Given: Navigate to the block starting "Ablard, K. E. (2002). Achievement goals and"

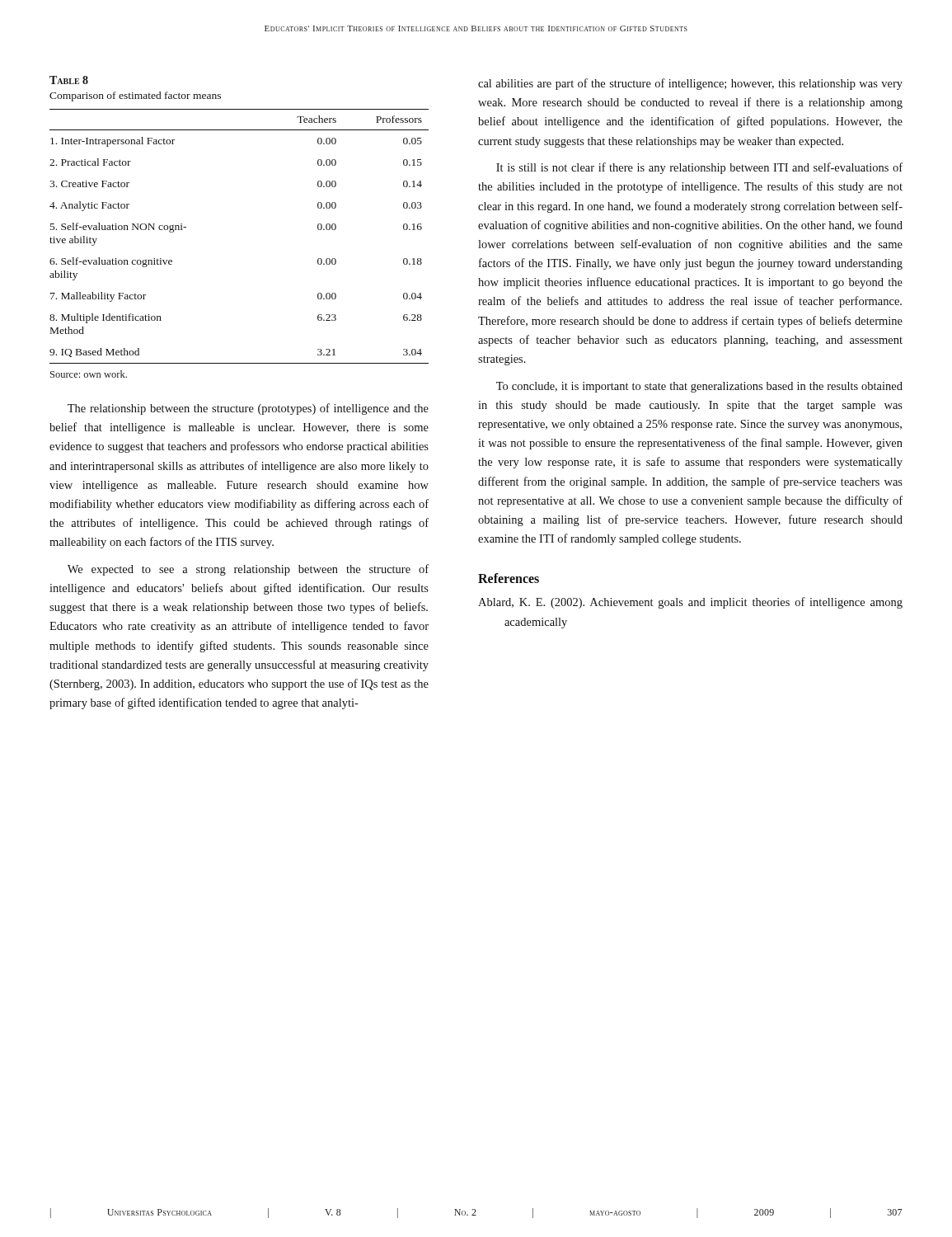Looking at the screenshot, I should [690, 612].
